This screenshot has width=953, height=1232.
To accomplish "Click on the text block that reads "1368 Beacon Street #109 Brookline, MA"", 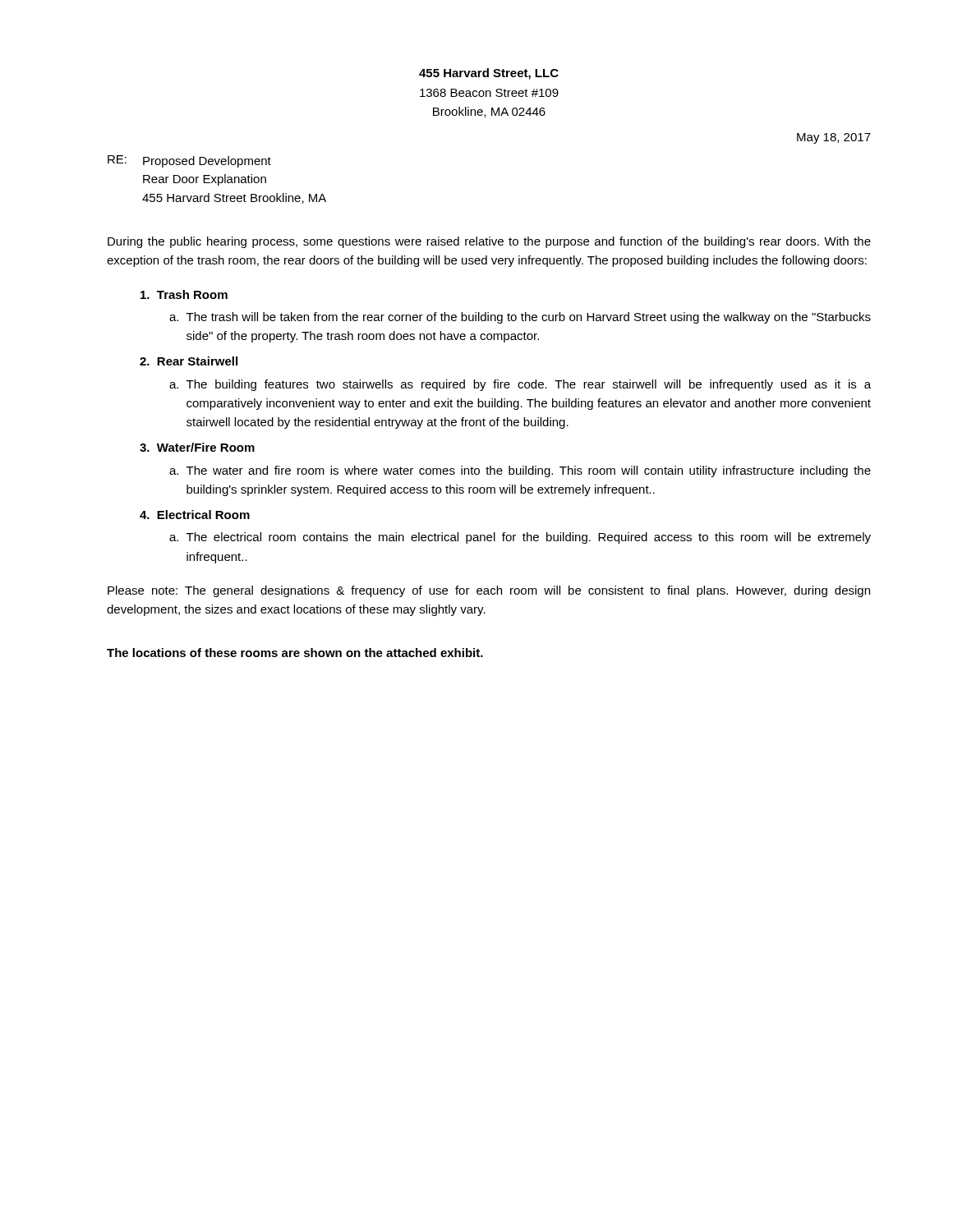I will [x=489, y=102].
